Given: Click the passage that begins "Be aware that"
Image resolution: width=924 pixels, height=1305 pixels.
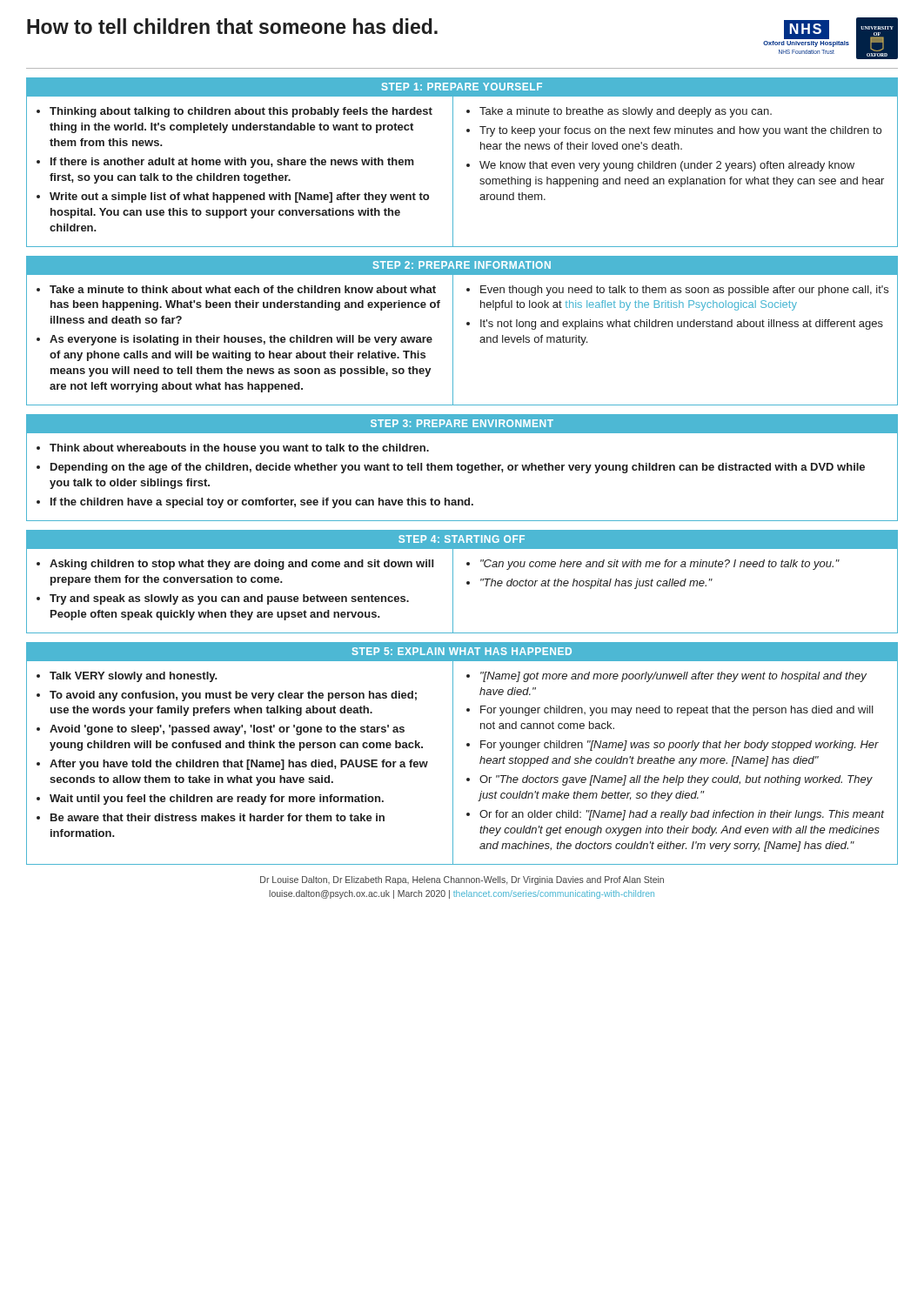Looking at the screenshot, I should pos(217,825).
